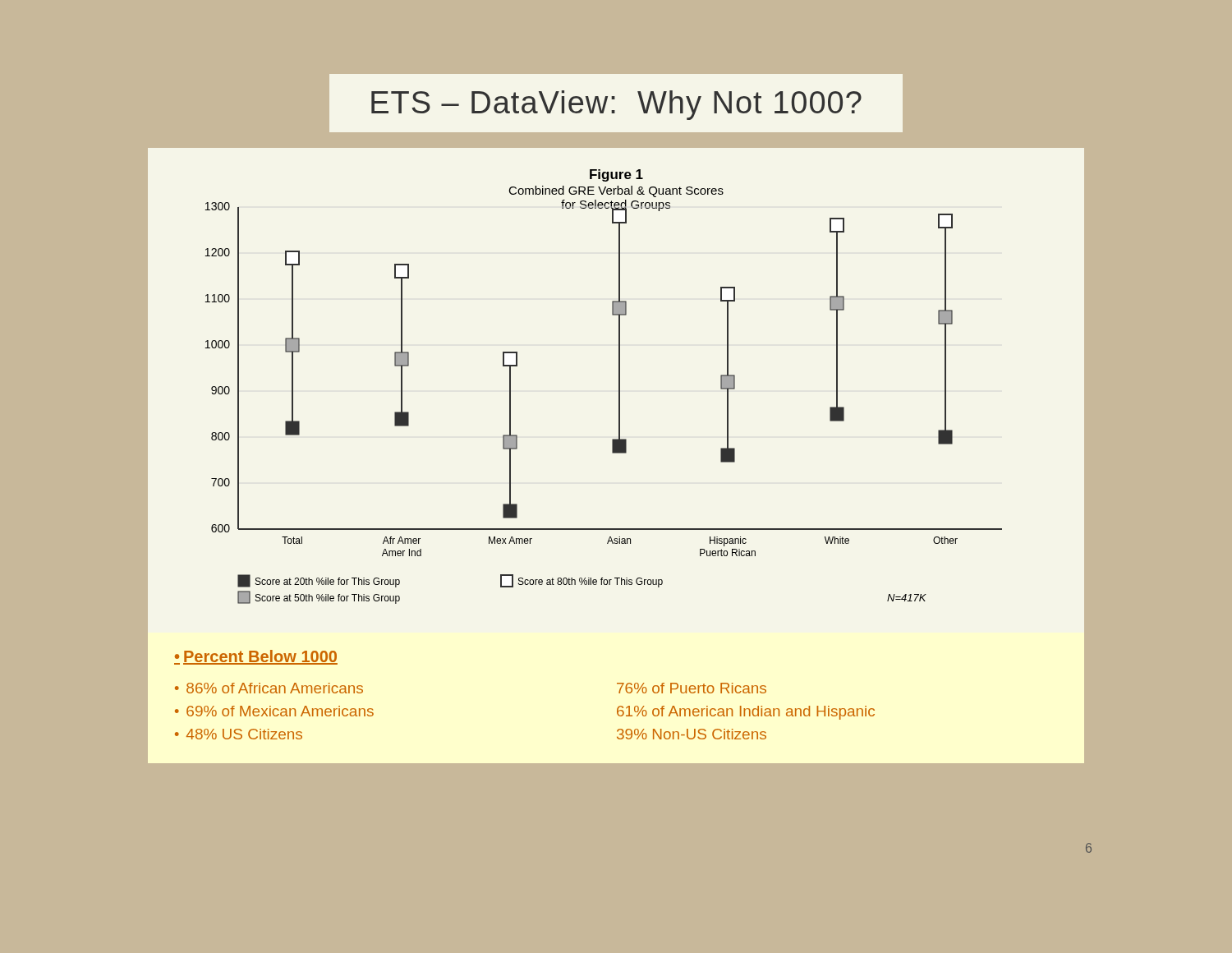Point to the element starting "76% of Puerto Ricans"
This screenshot has height=953, width=1232.
click(691, 688)
